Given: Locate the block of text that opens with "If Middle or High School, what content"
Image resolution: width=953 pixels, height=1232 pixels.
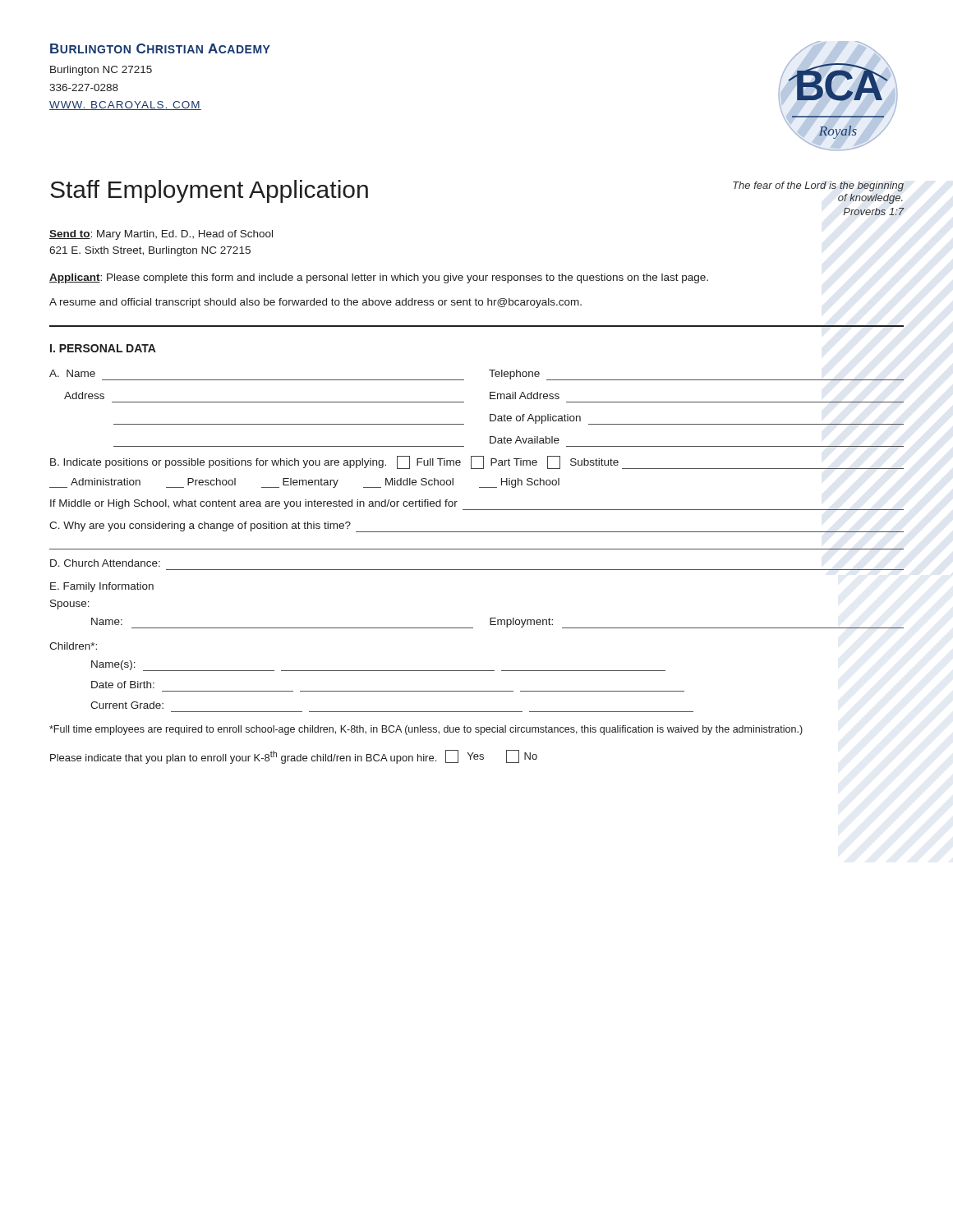Looking at the screenshot, I should pyautogui.click(x=476, y=503).
